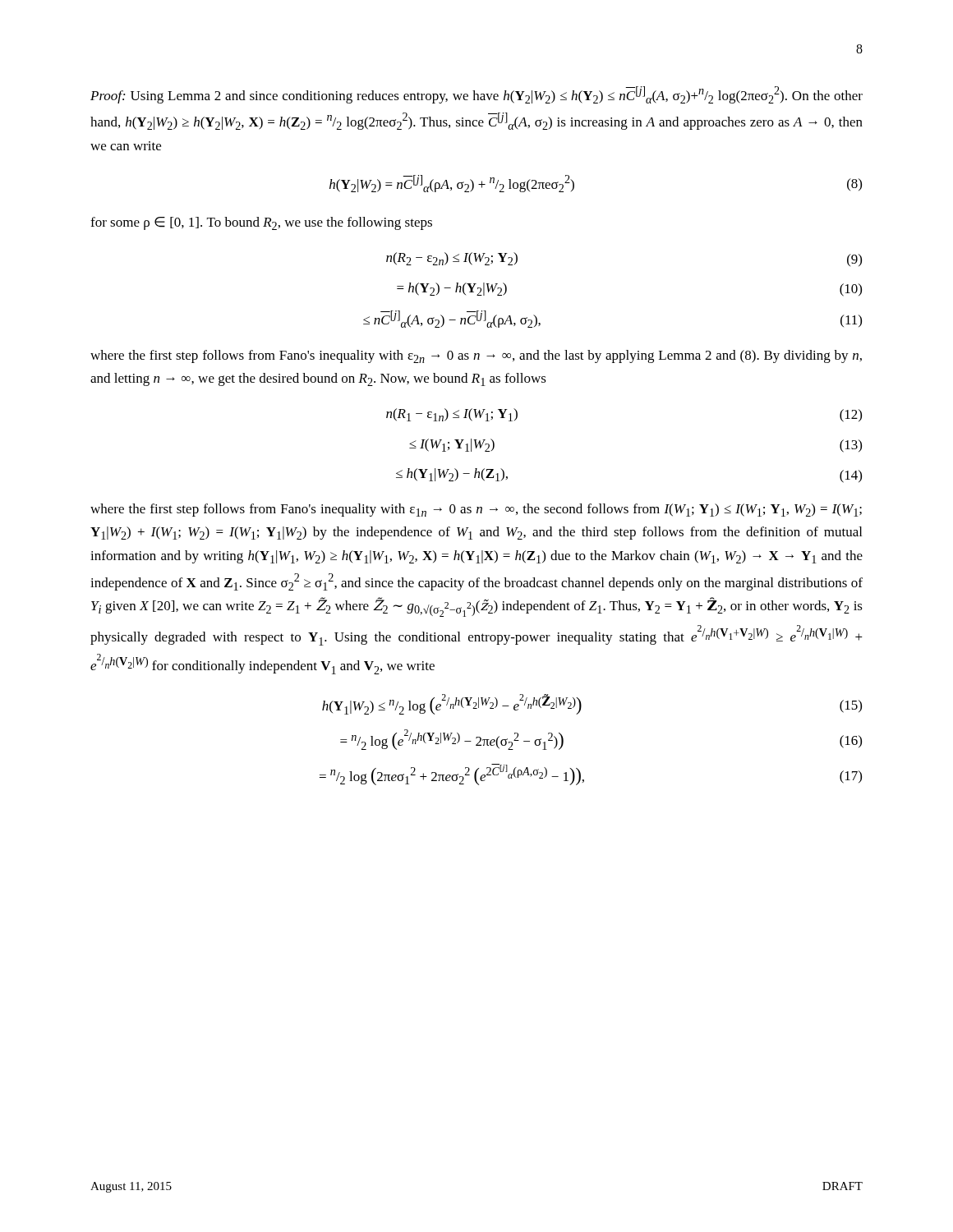Locate the element starting "≤ nC[j]α(A, σ2) − nC[j]α(ρA, σ2),"
953x1232 pixels.
[476, 320]
